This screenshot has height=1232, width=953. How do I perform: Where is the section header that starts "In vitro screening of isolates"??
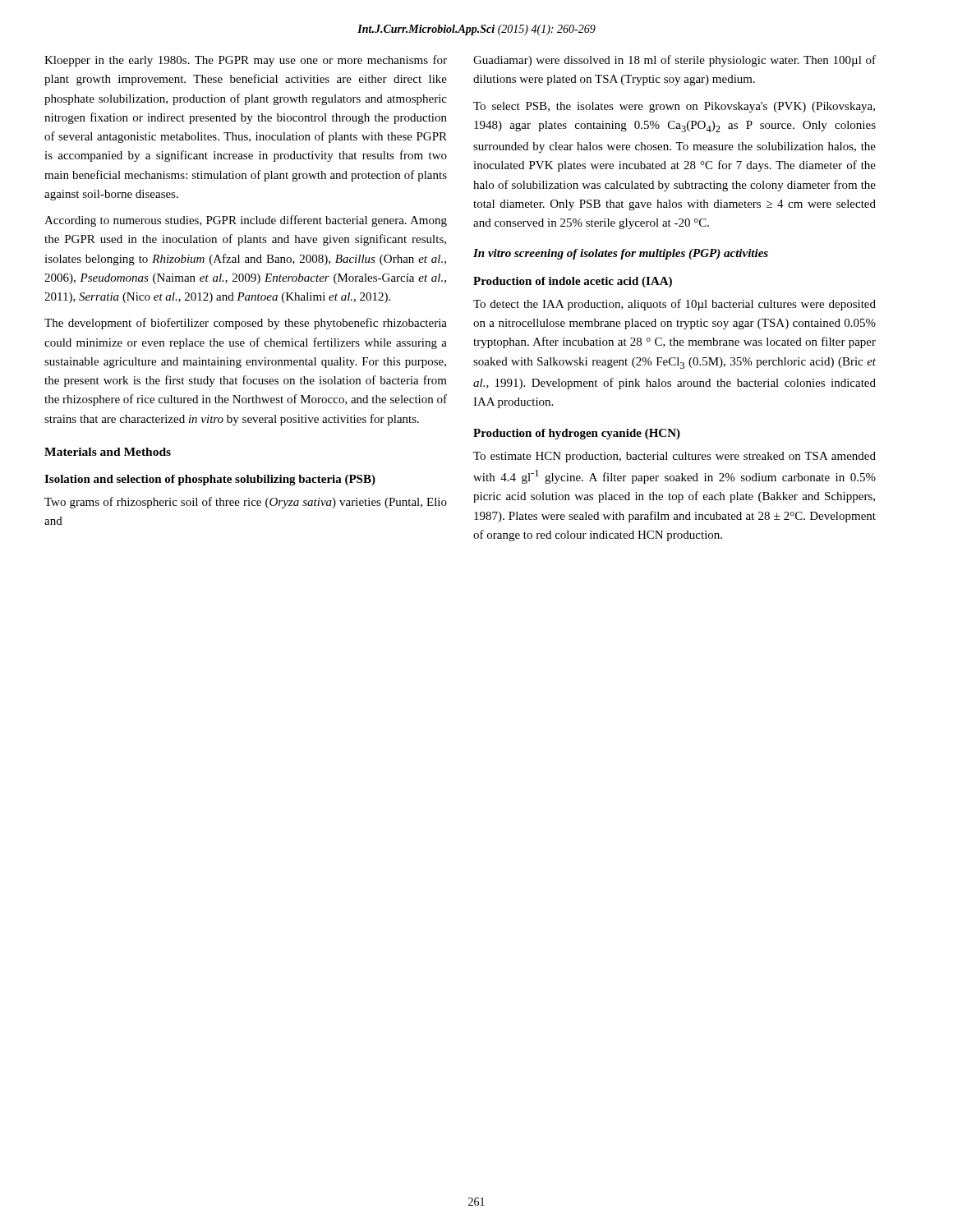tap(621, 253)
